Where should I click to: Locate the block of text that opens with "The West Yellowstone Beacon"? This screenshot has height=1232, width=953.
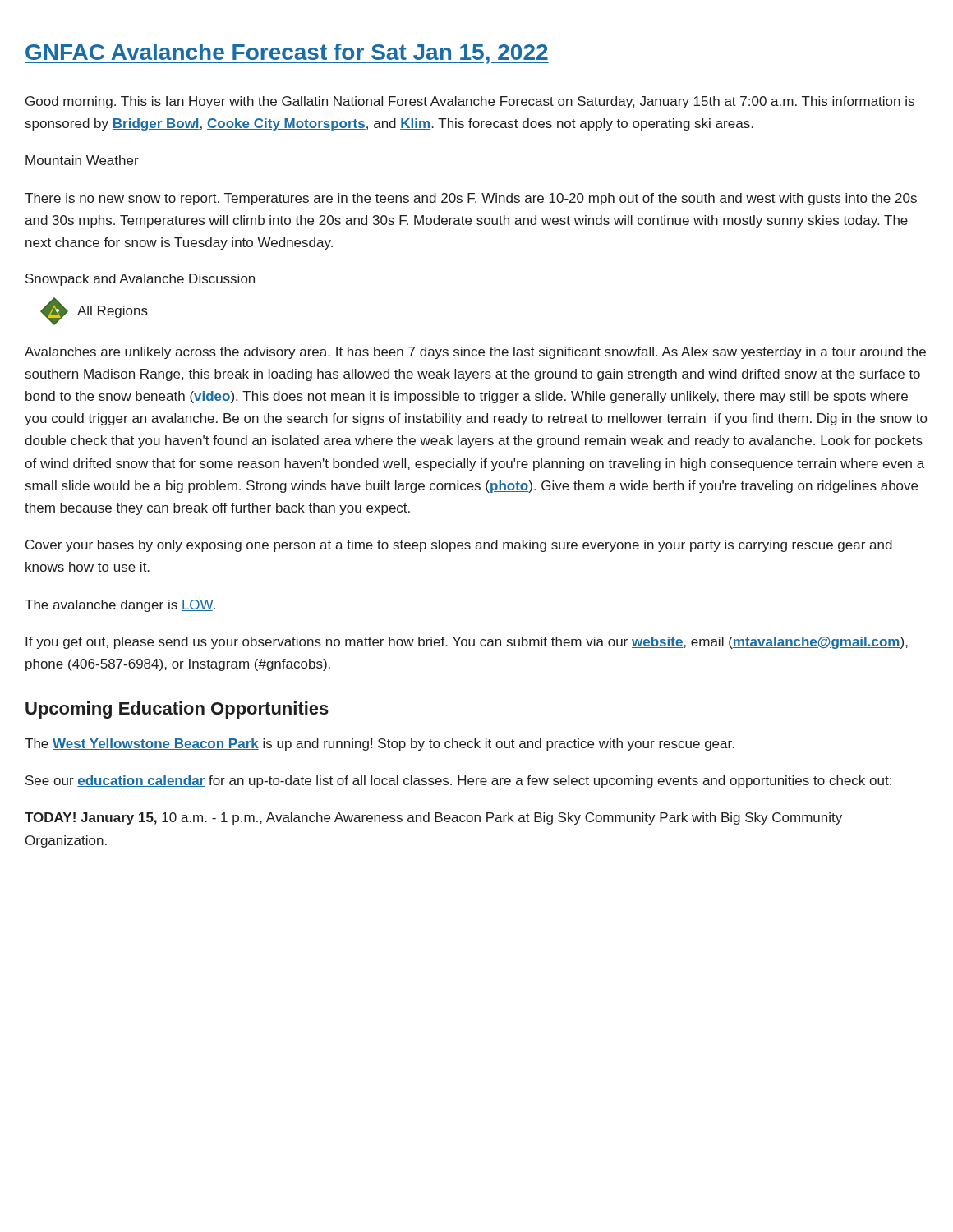pos(380,744)
